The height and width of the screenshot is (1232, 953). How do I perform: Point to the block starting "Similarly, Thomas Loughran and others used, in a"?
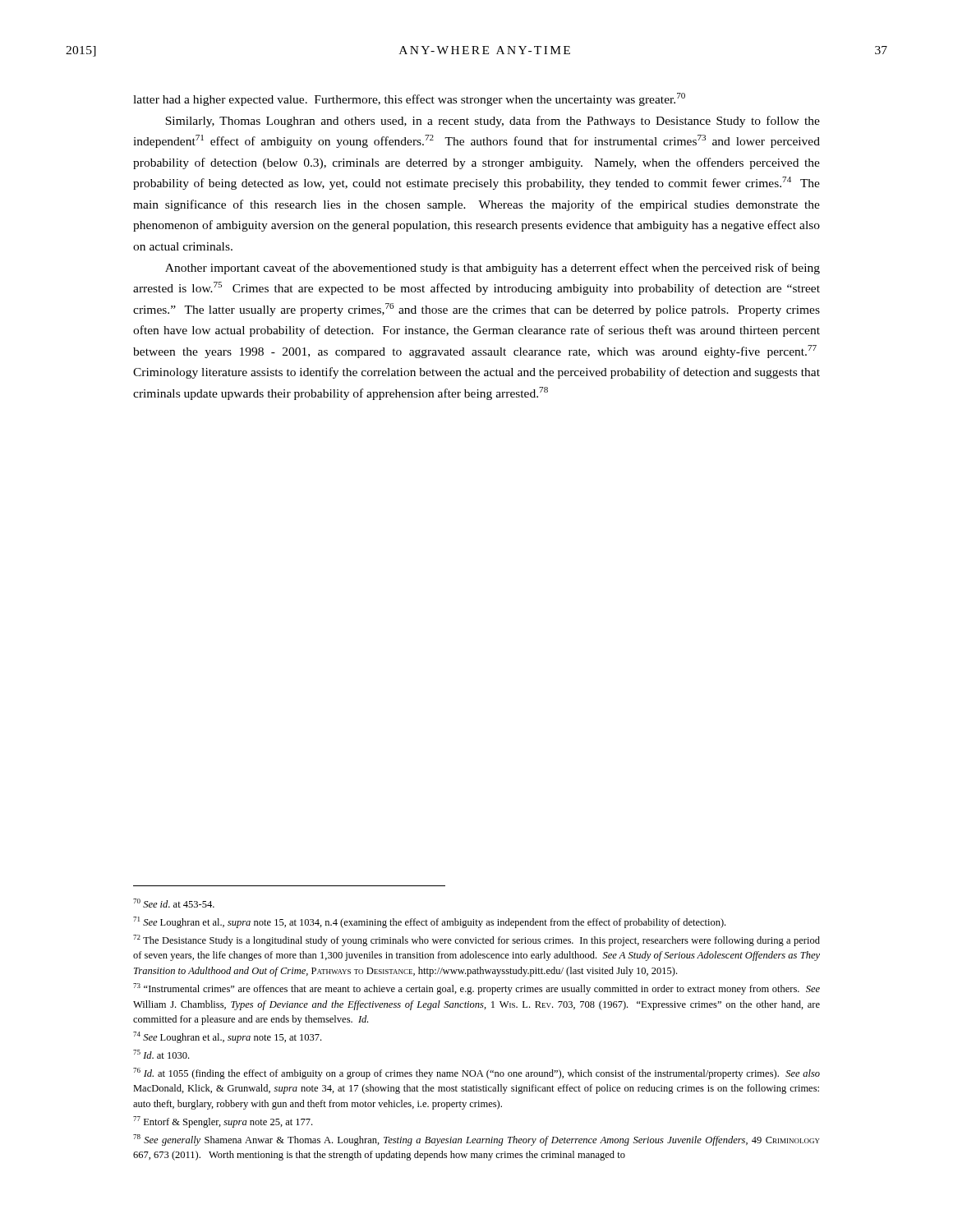tap(476, 183)
